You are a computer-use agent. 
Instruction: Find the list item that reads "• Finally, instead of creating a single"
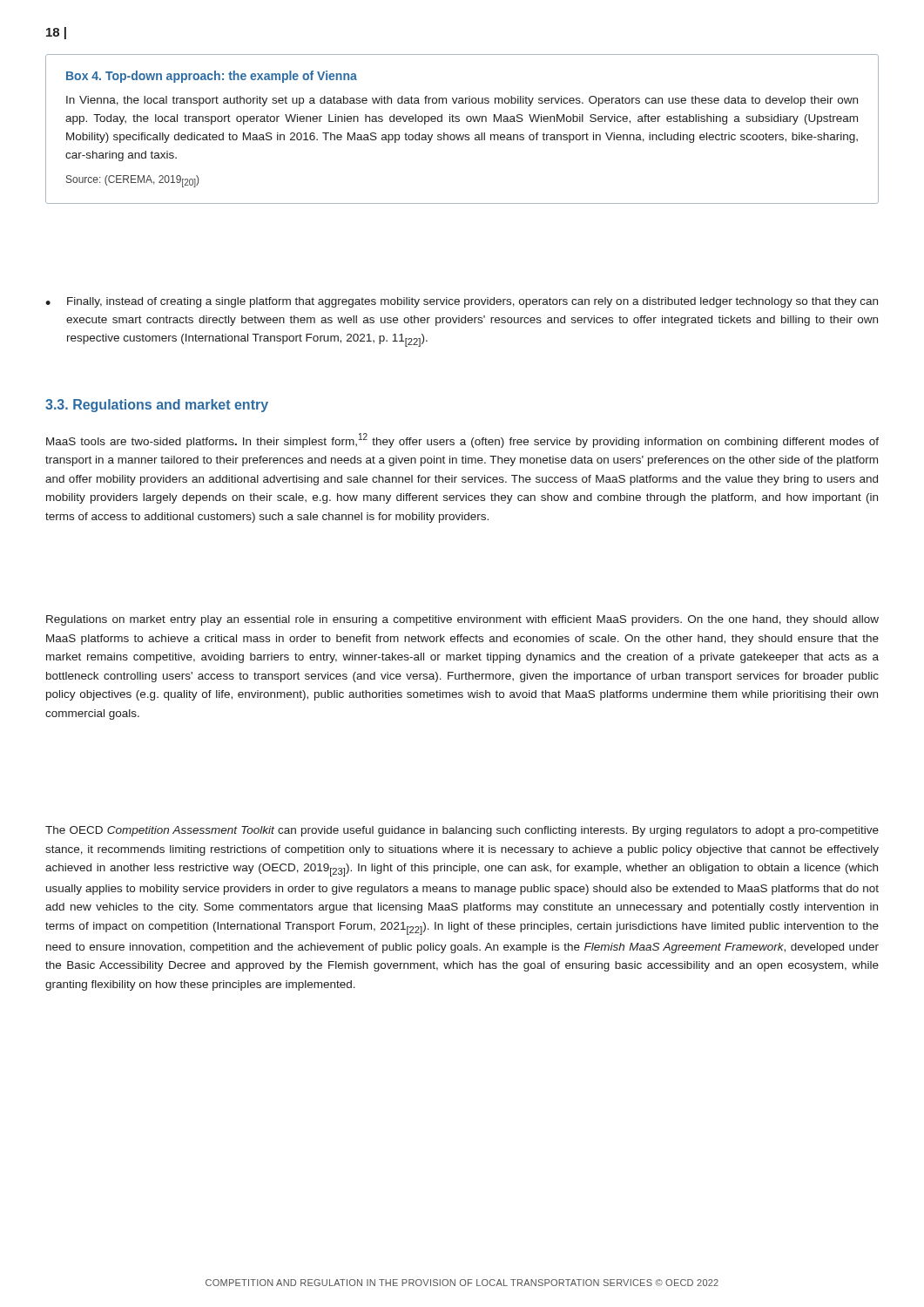pyautogui.click(x=462, y=321)
